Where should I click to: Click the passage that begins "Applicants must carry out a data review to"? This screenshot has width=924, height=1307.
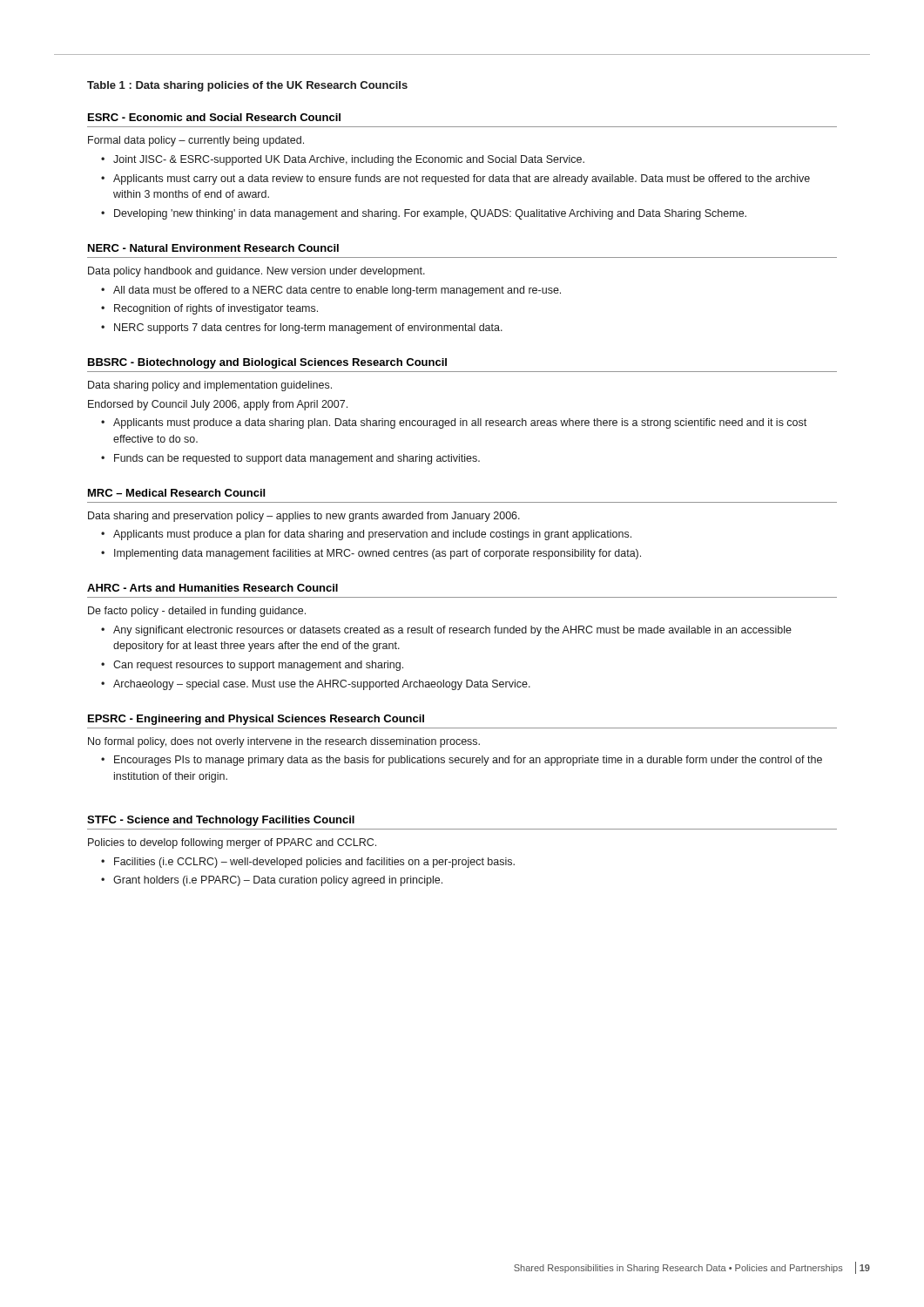pyautogui.click(x=462, y=186)
